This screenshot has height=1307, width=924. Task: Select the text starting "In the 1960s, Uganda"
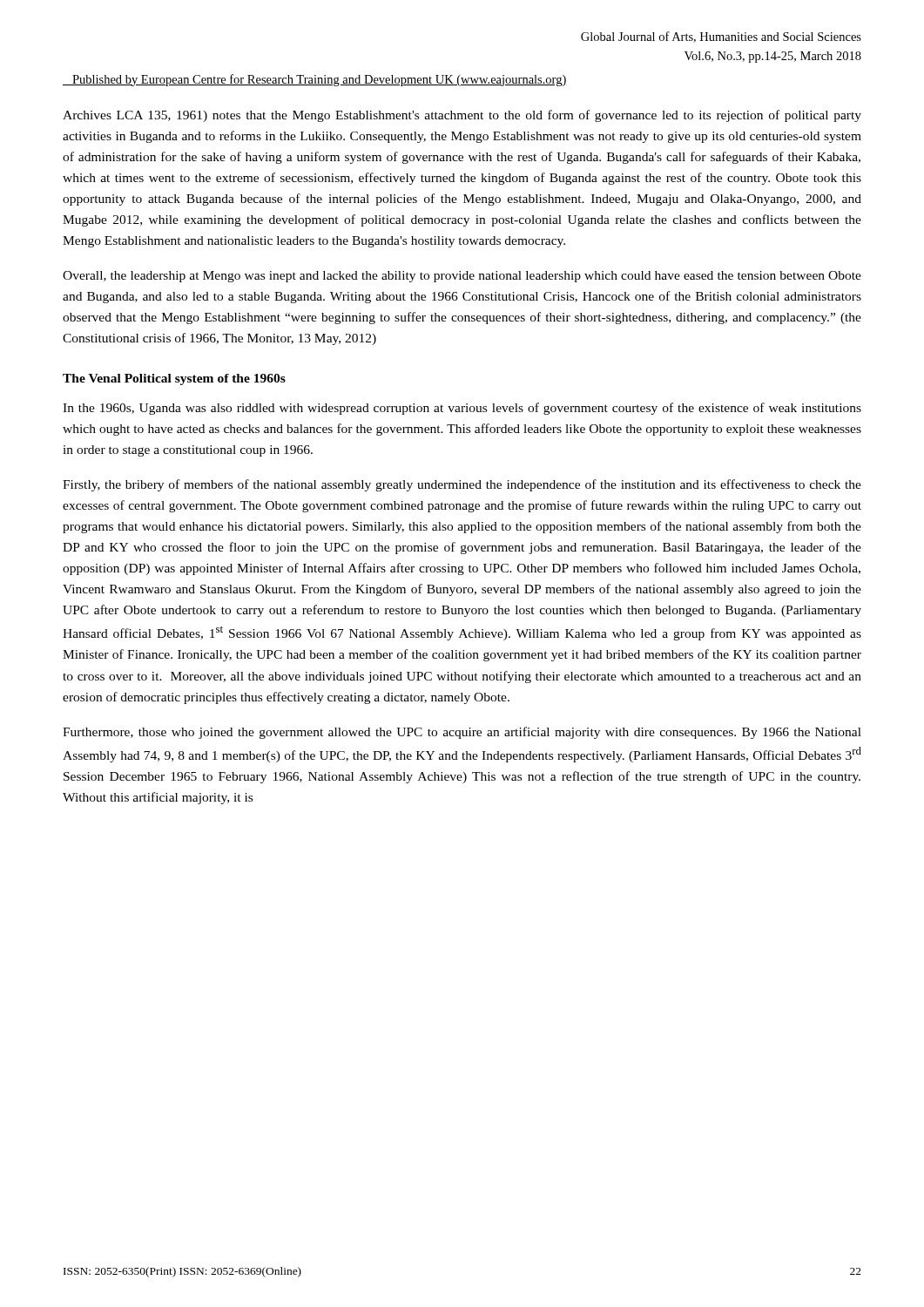pos(462,429)
